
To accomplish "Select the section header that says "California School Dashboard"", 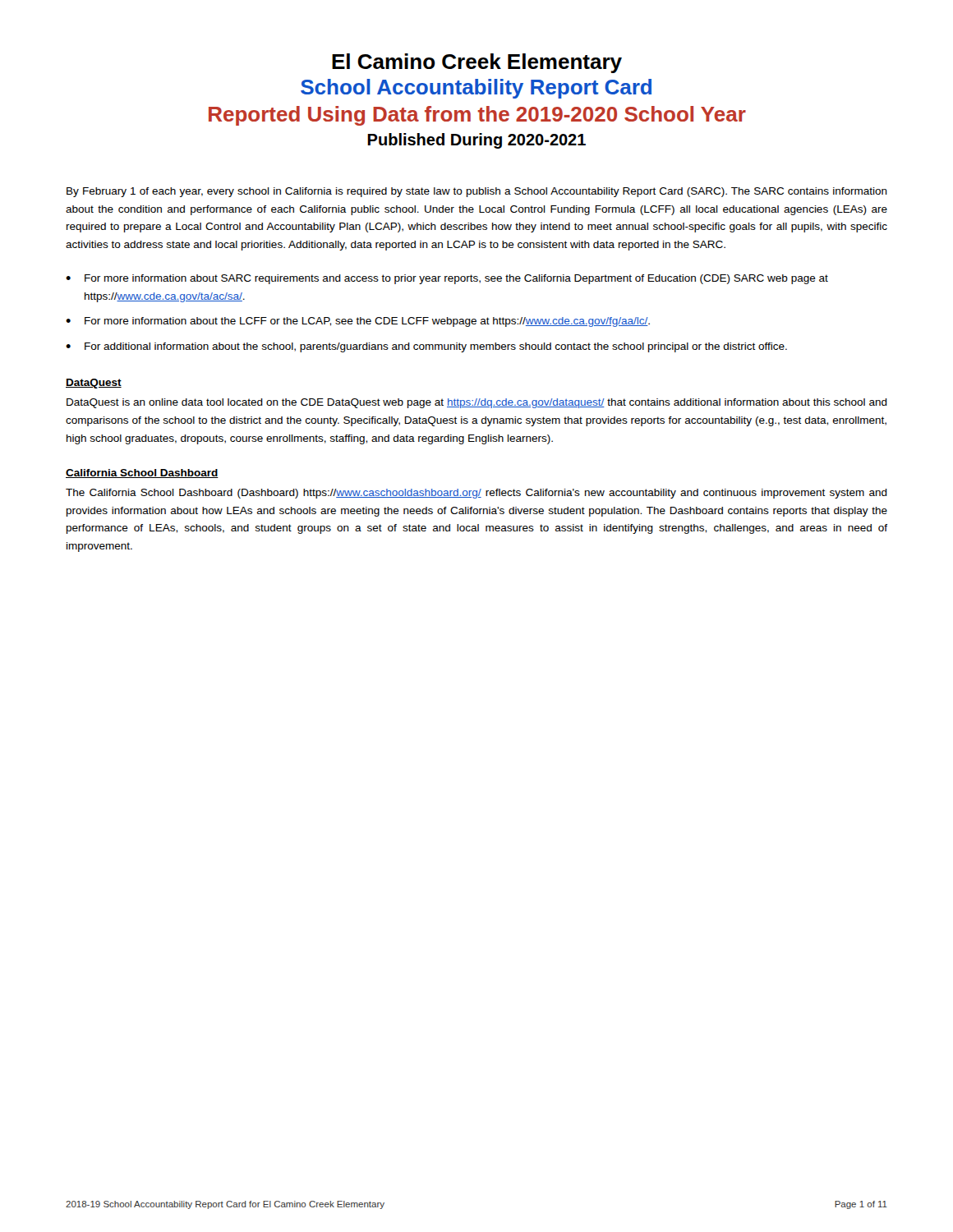I will coord(142,473).
